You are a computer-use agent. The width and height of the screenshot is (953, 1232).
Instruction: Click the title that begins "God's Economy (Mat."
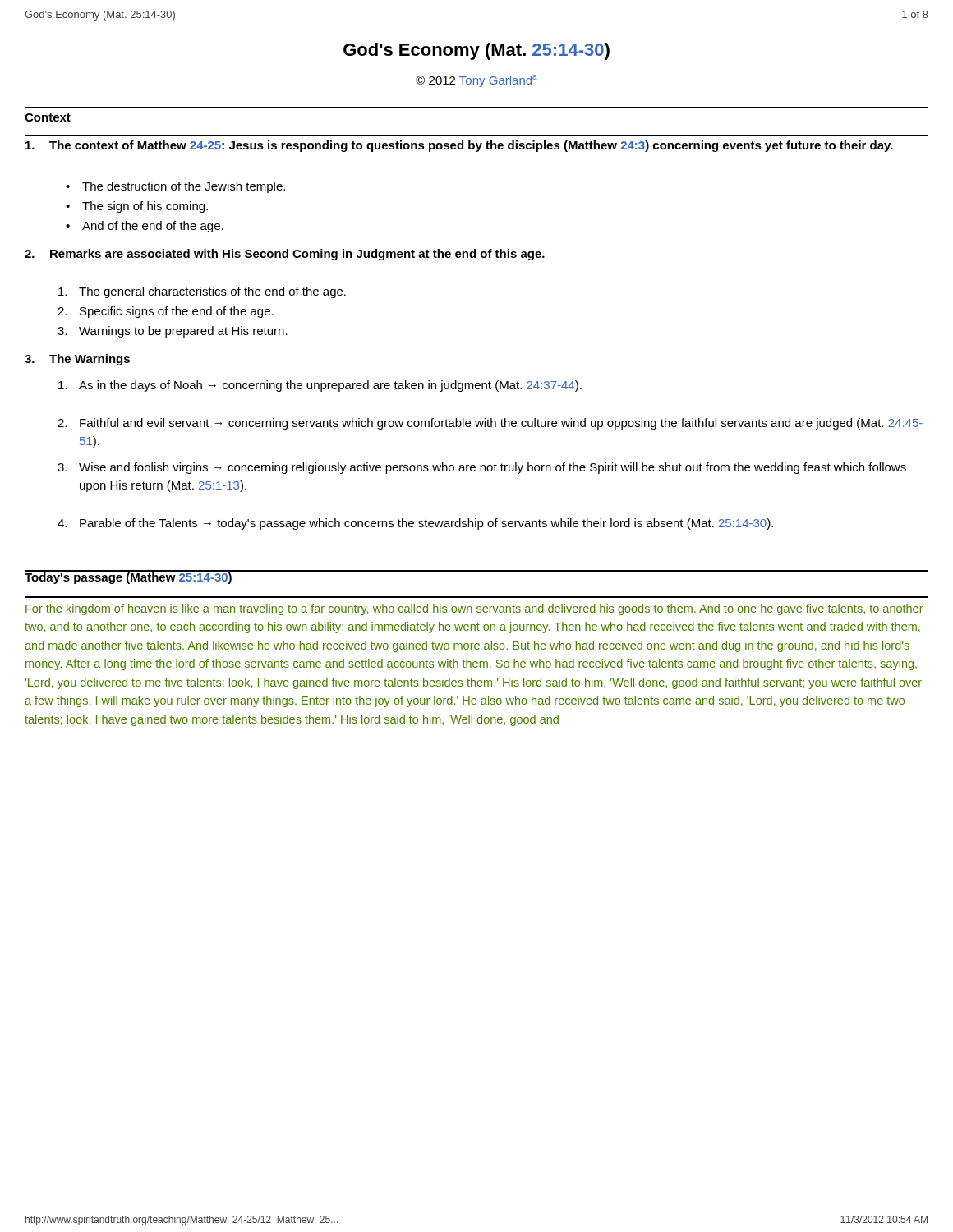[476, 50]
